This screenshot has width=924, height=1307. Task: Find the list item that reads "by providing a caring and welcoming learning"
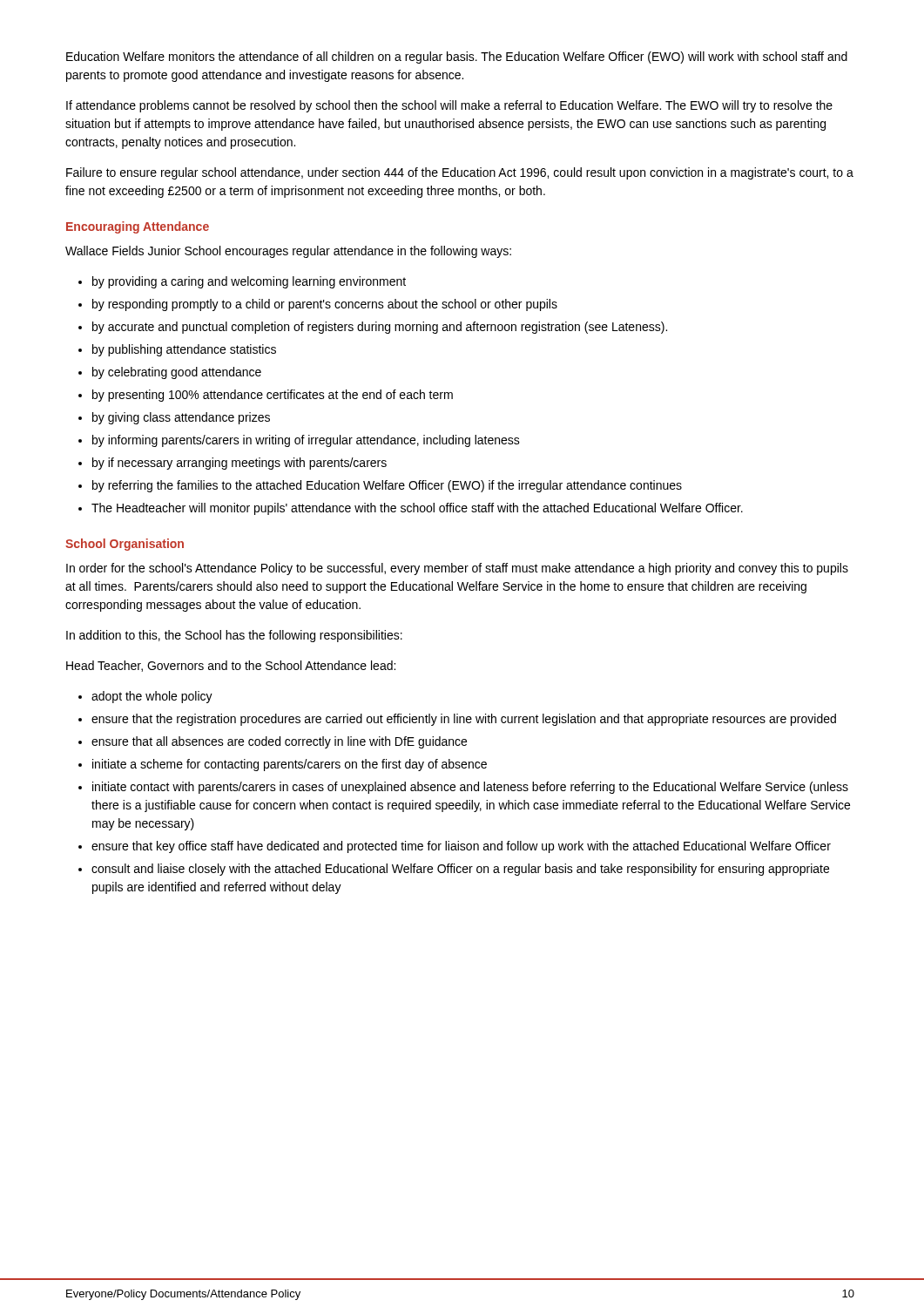[x=249, y=281]
